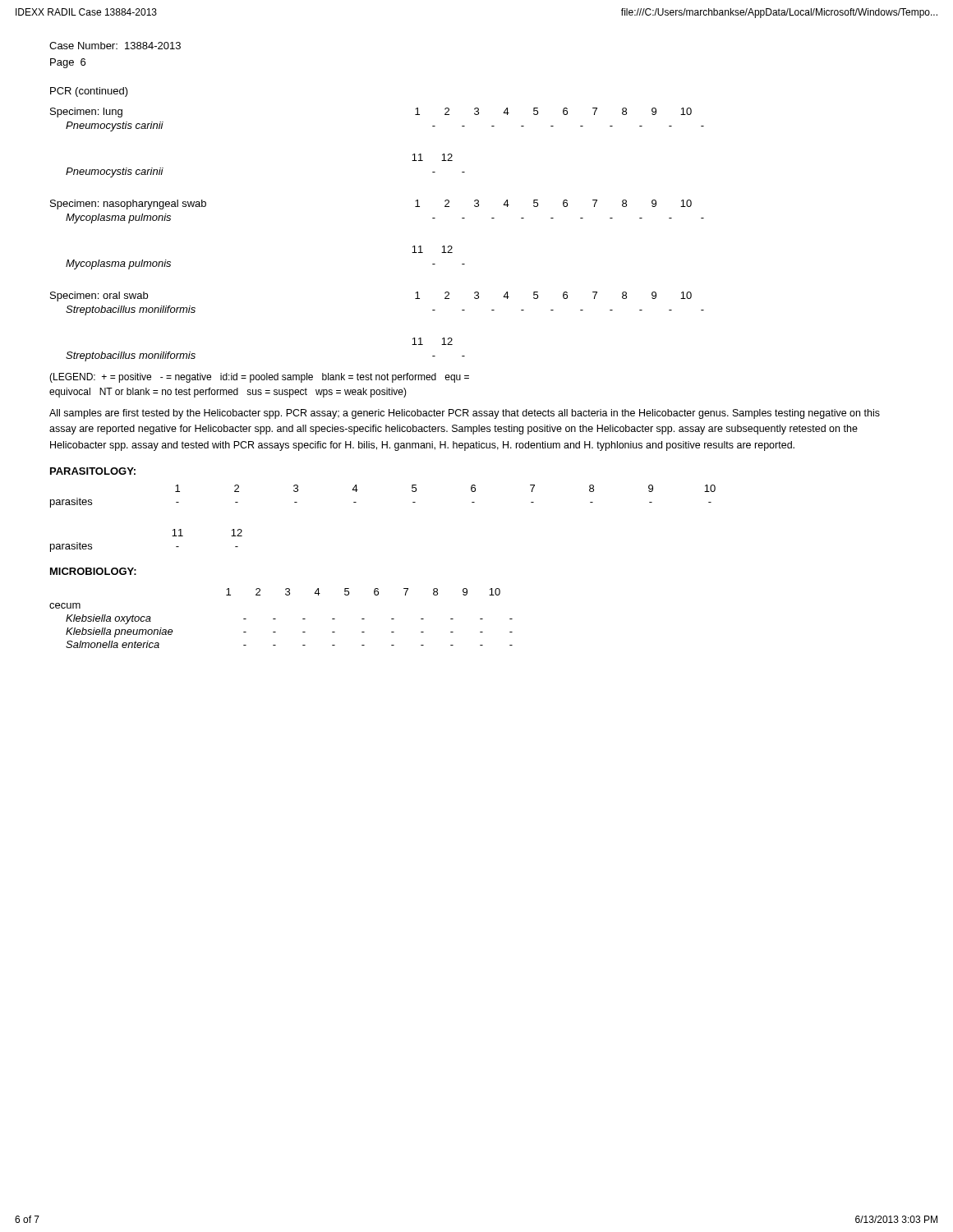The height and width of the screenshot is (1232, 953).
Task: Locate the text that reads "Specimen: nasopharyngeal swab"
Action: (128, 203)
